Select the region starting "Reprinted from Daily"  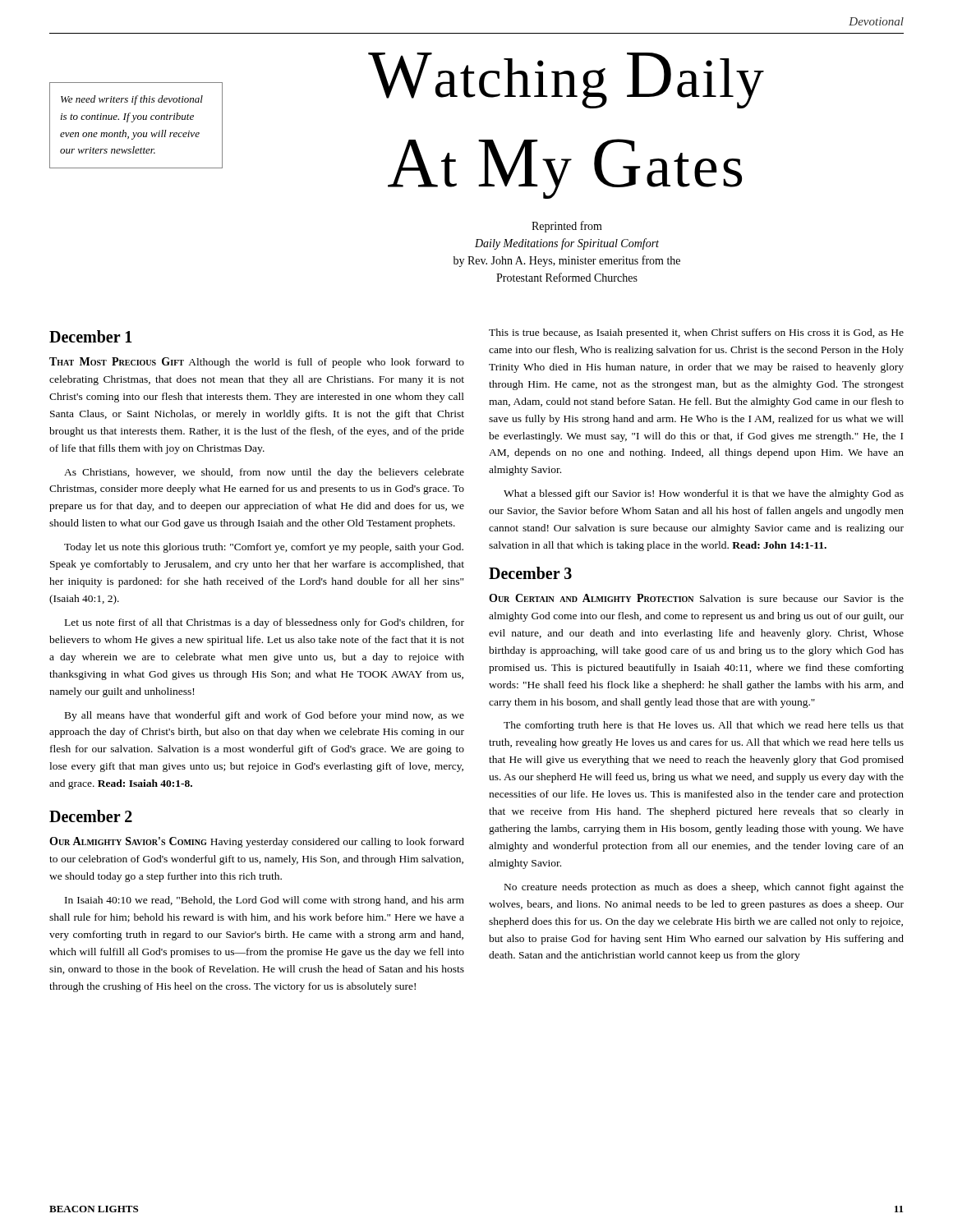[567, 252]
